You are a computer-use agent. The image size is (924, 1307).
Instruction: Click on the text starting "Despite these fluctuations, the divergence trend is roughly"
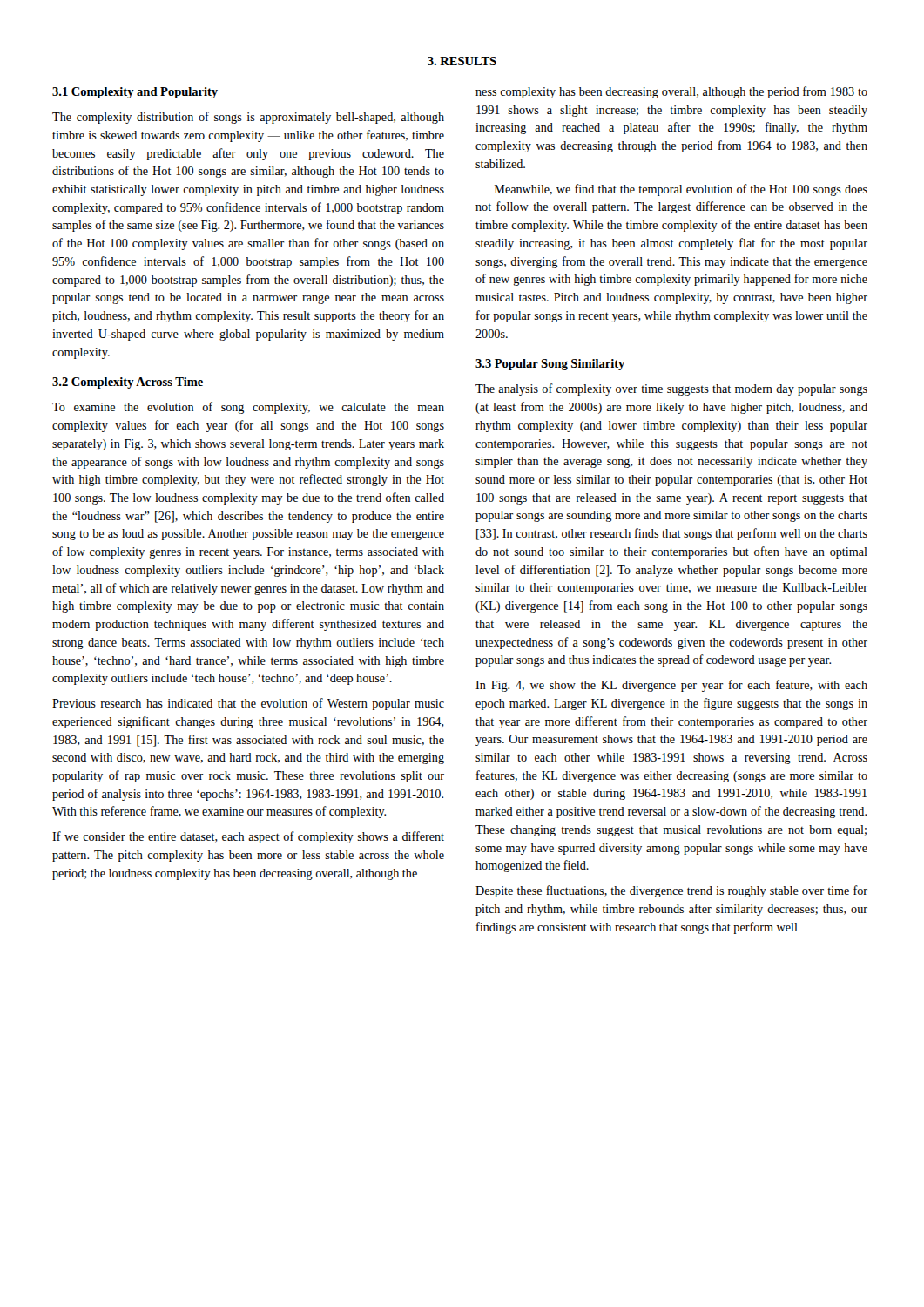coord(671,909)
